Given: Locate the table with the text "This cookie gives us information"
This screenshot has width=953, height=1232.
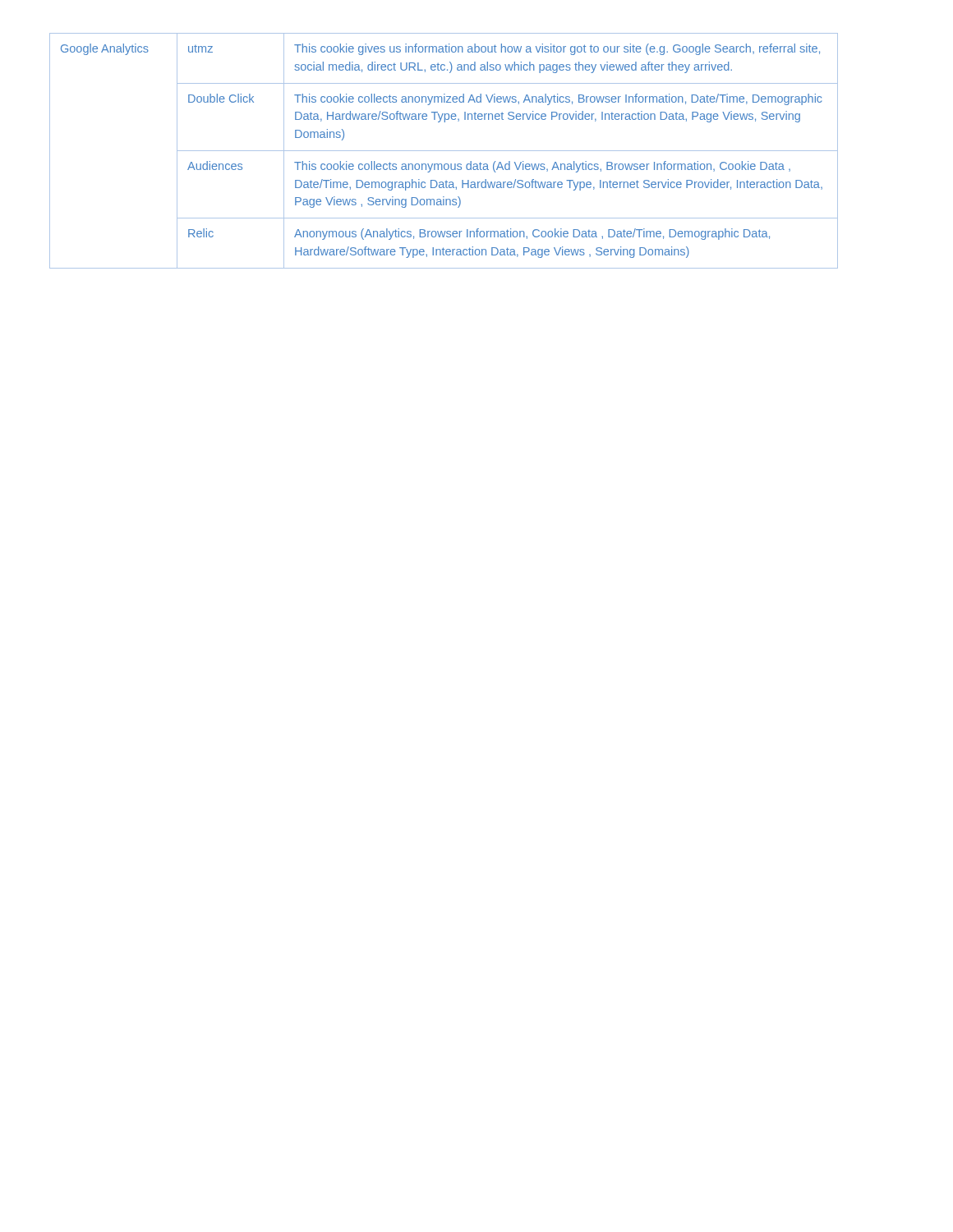Looking at the screenshot, I should [x=476, y=151].
